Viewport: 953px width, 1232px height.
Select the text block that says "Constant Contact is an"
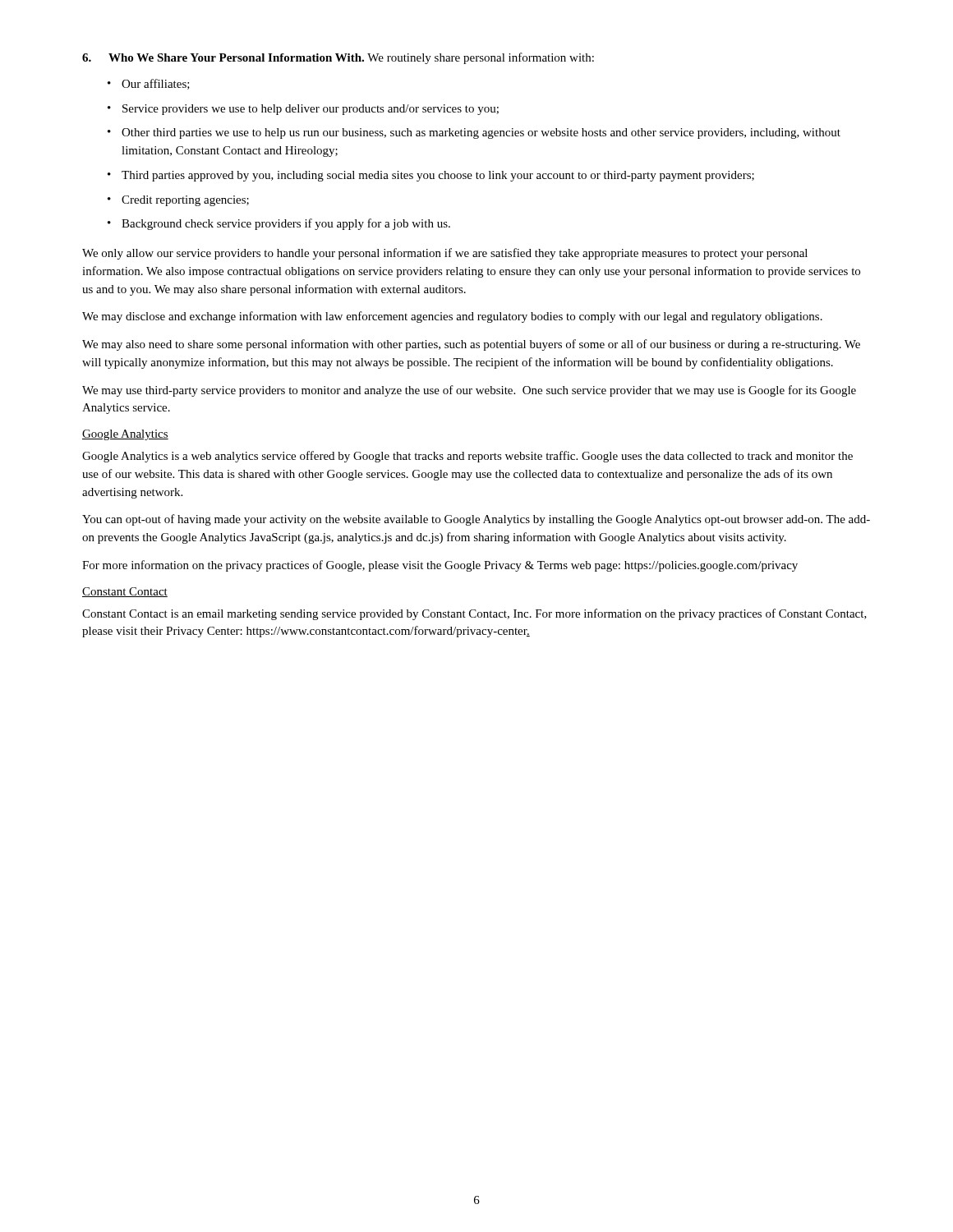(475, 622)
